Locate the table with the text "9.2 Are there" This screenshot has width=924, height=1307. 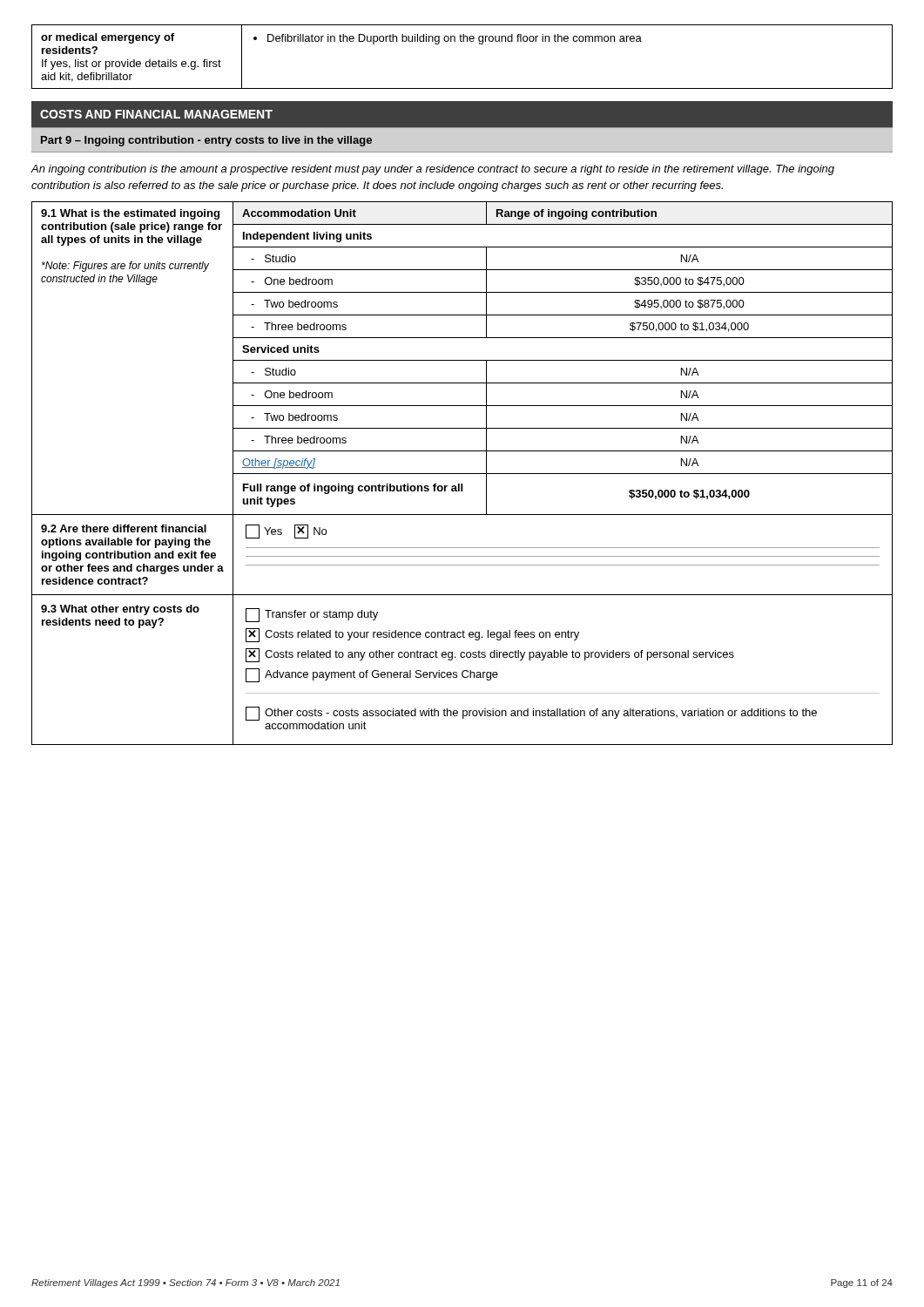tap(462, 554)
